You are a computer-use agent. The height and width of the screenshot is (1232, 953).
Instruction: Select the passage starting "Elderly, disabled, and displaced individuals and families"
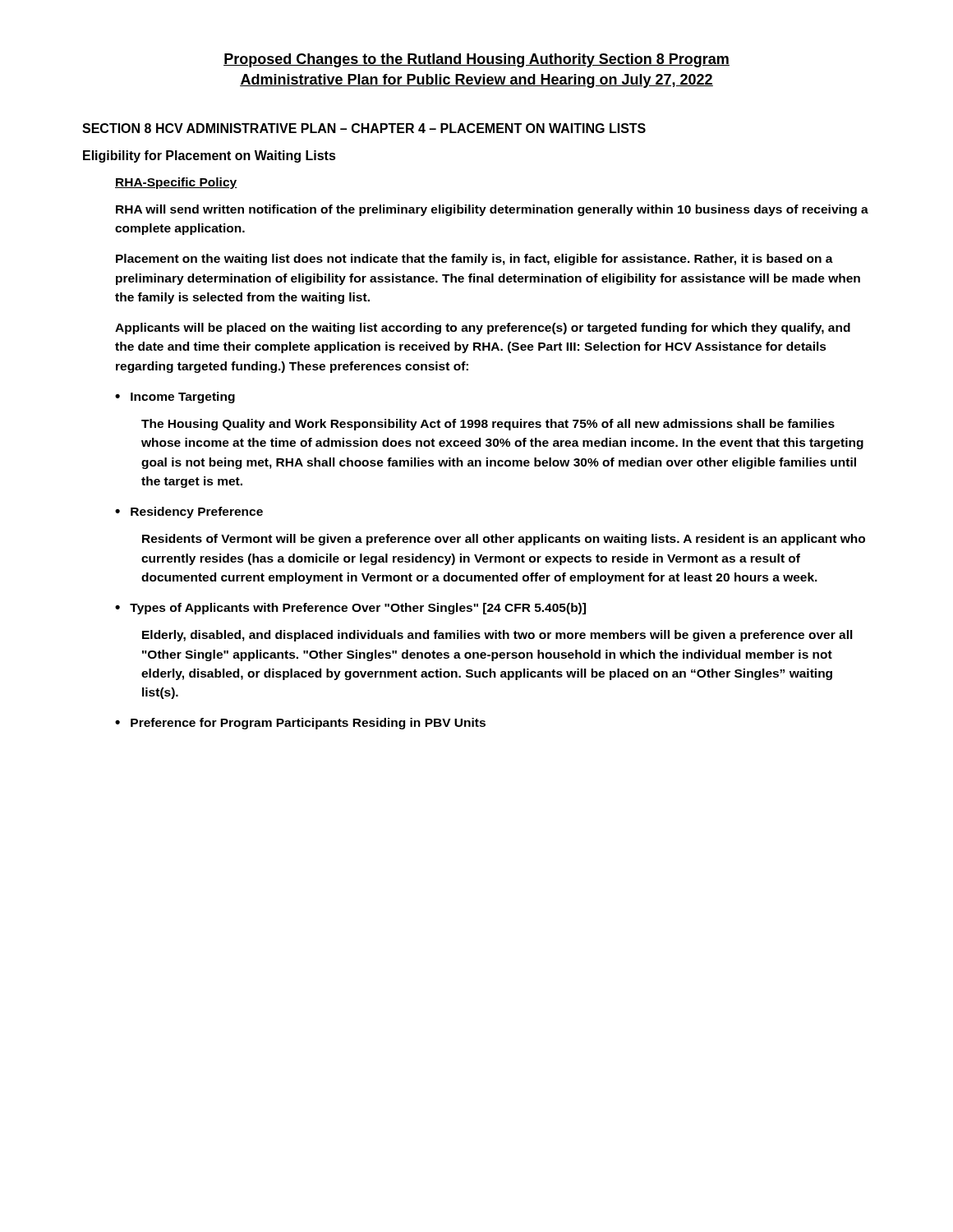click(497, 663)
